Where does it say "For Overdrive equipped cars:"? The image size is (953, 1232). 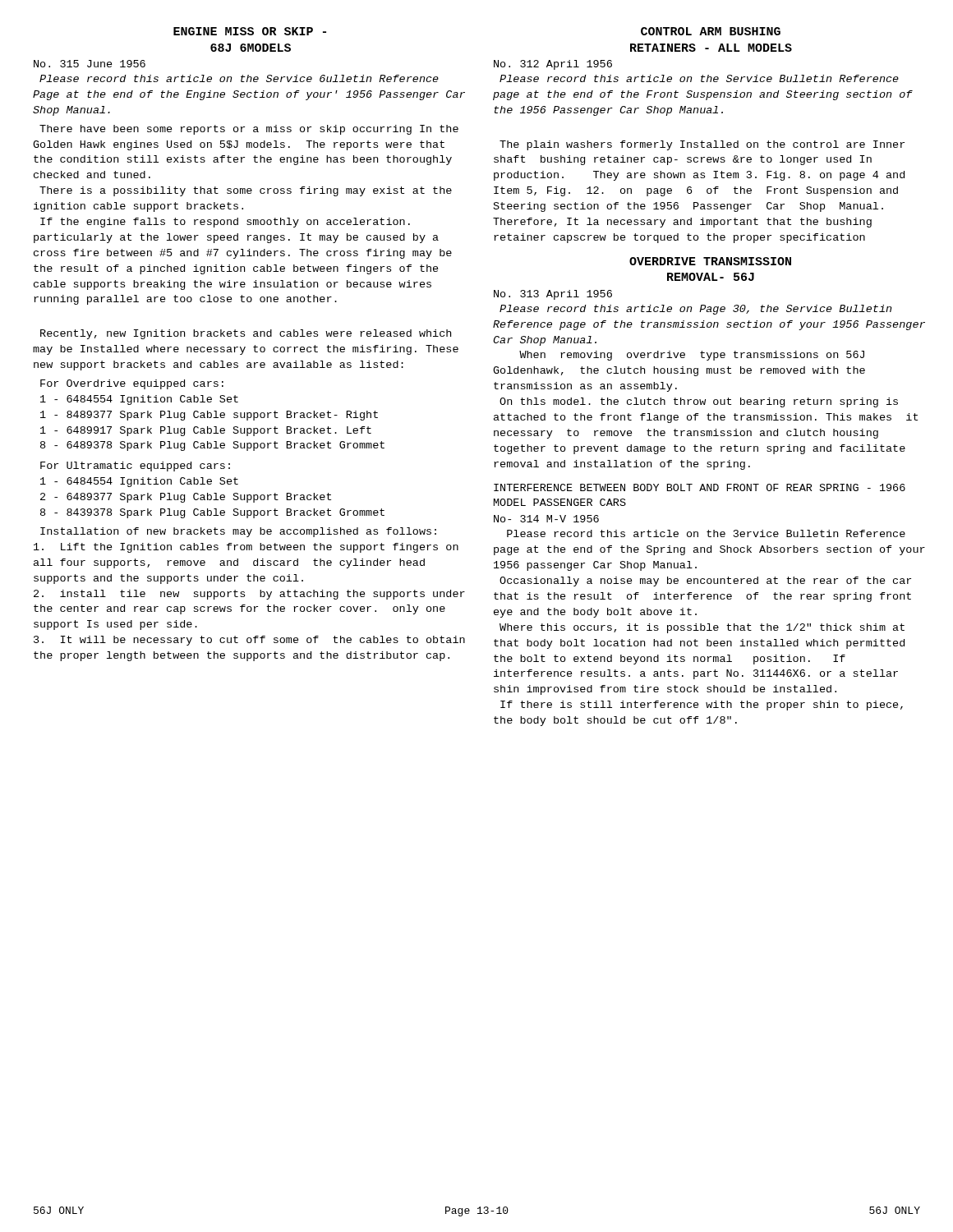[x=129, y=384]
